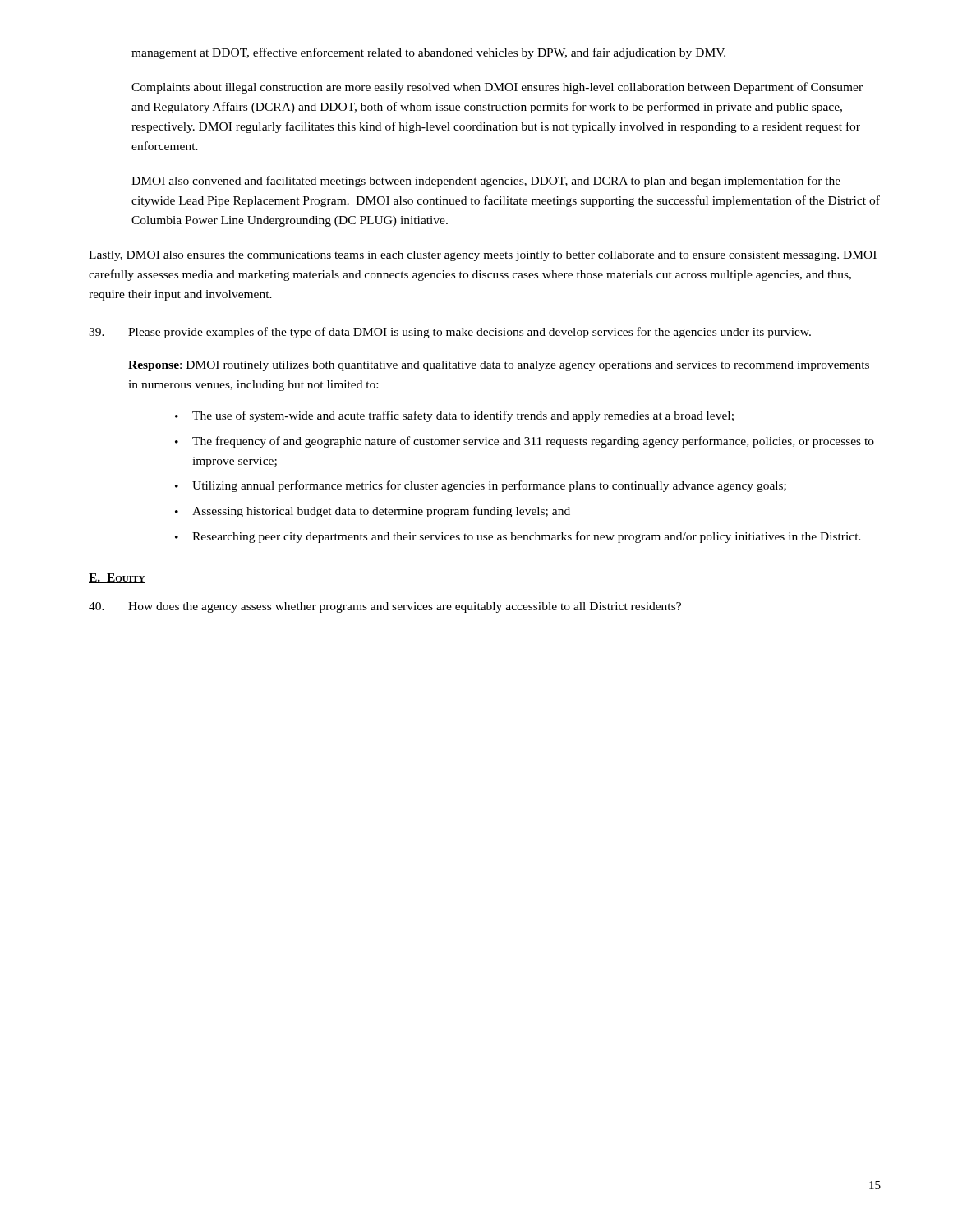Click on the list item that reads "• Researching peer city departments"
The height and width of the screenshot is (1232, 953).
tap(527, 537)
